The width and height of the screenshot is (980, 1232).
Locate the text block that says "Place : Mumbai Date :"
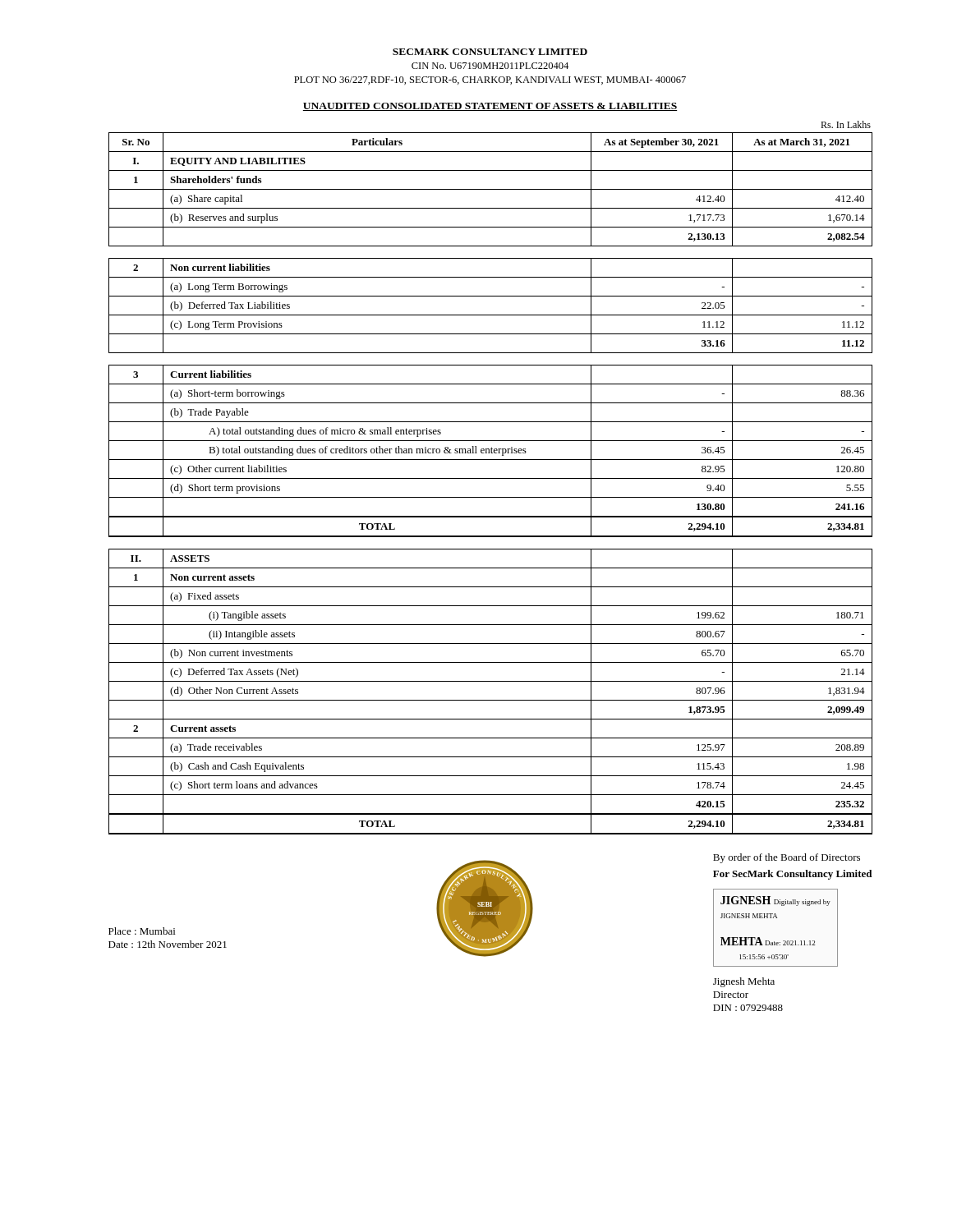pos(168,938)
